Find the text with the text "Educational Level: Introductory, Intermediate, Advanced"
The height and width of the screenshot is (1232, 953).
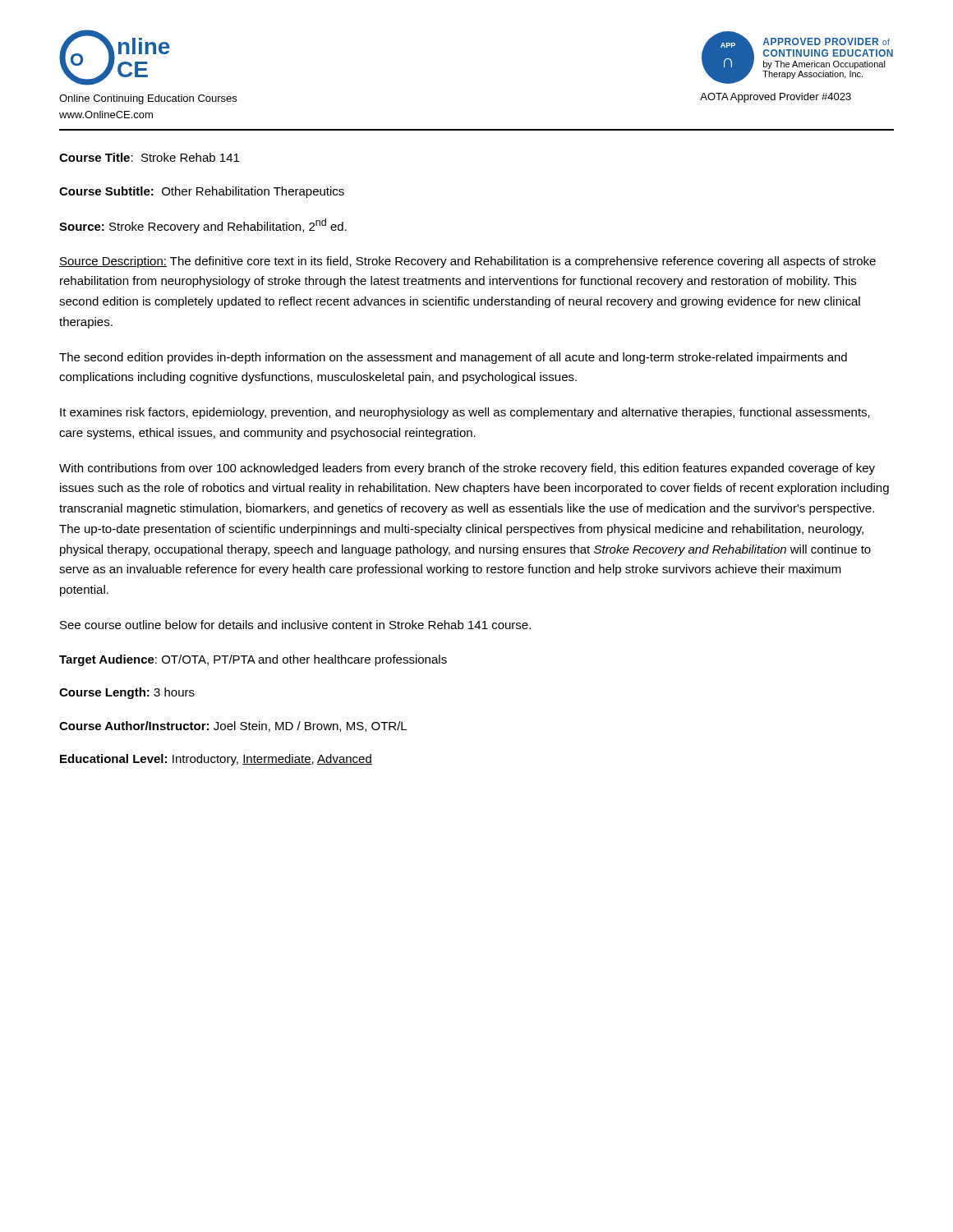coord(216,758)
